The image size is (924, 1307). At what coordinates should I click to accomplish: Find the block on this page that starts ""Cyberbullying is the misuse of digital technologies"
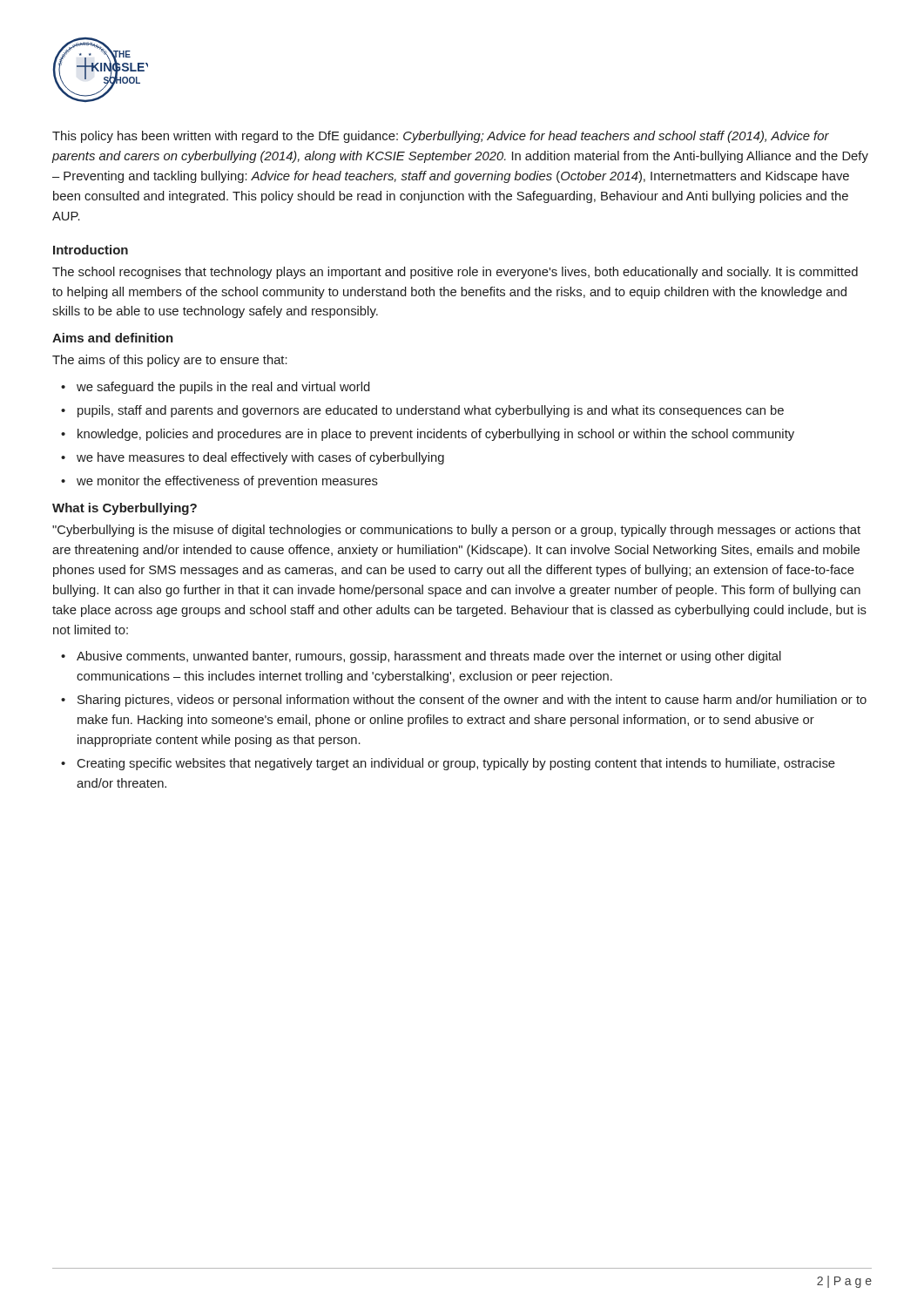click(x=459, y=580)
